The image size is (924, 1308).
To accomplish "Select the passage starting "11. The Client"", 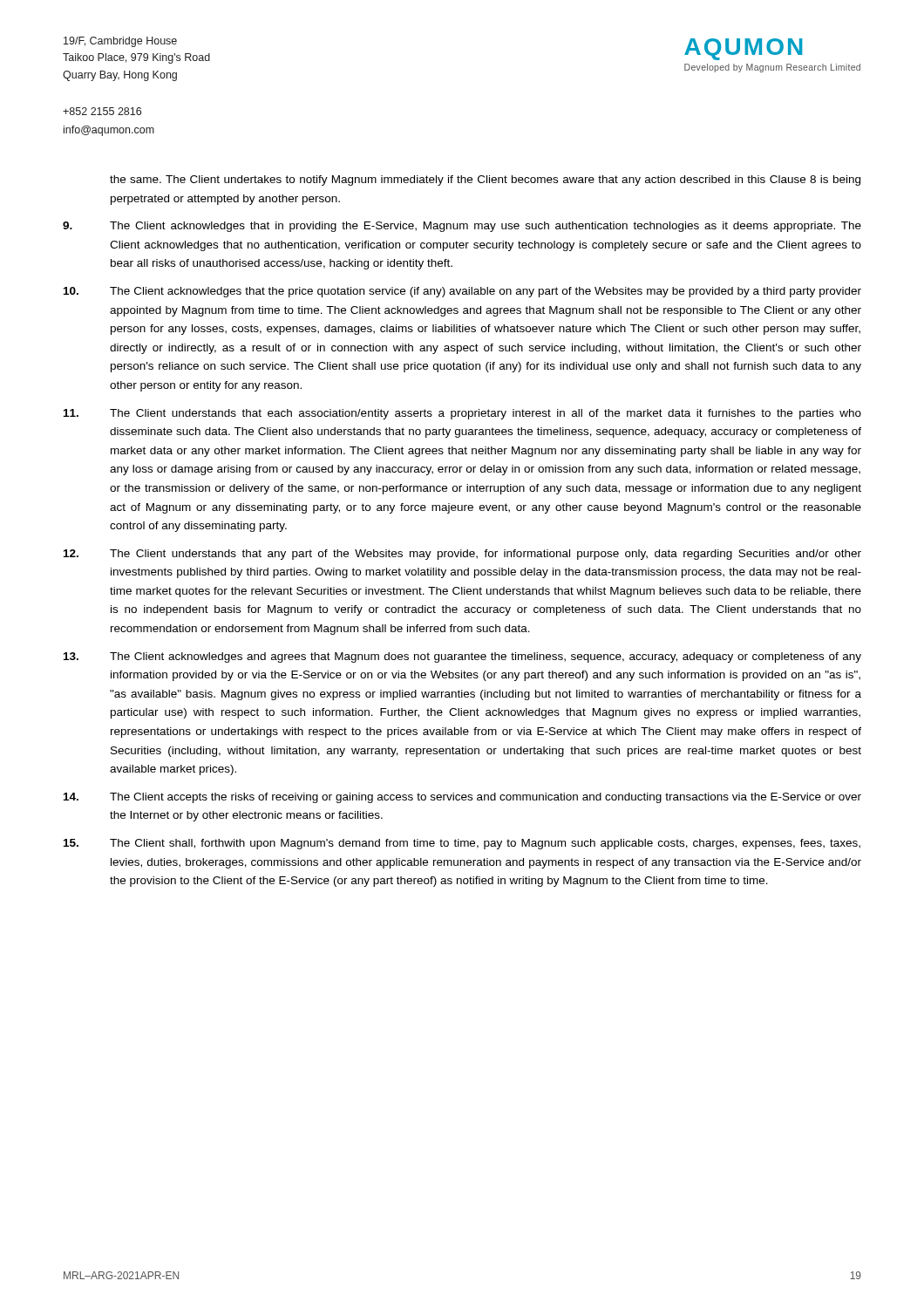I will click(x=462, y=469).
